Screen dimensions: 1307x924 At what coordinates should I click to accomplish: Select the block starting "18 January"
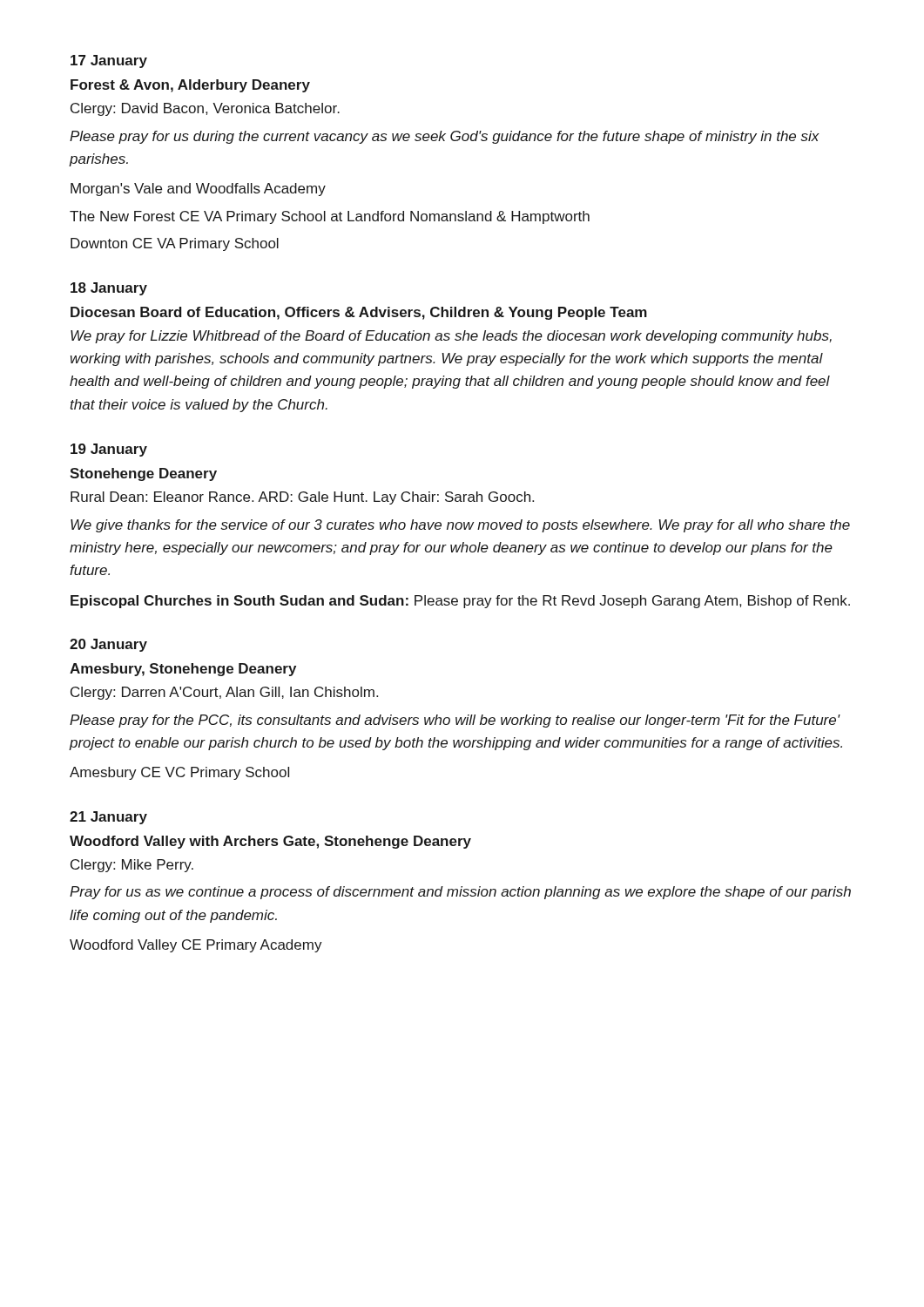point(108,288)
